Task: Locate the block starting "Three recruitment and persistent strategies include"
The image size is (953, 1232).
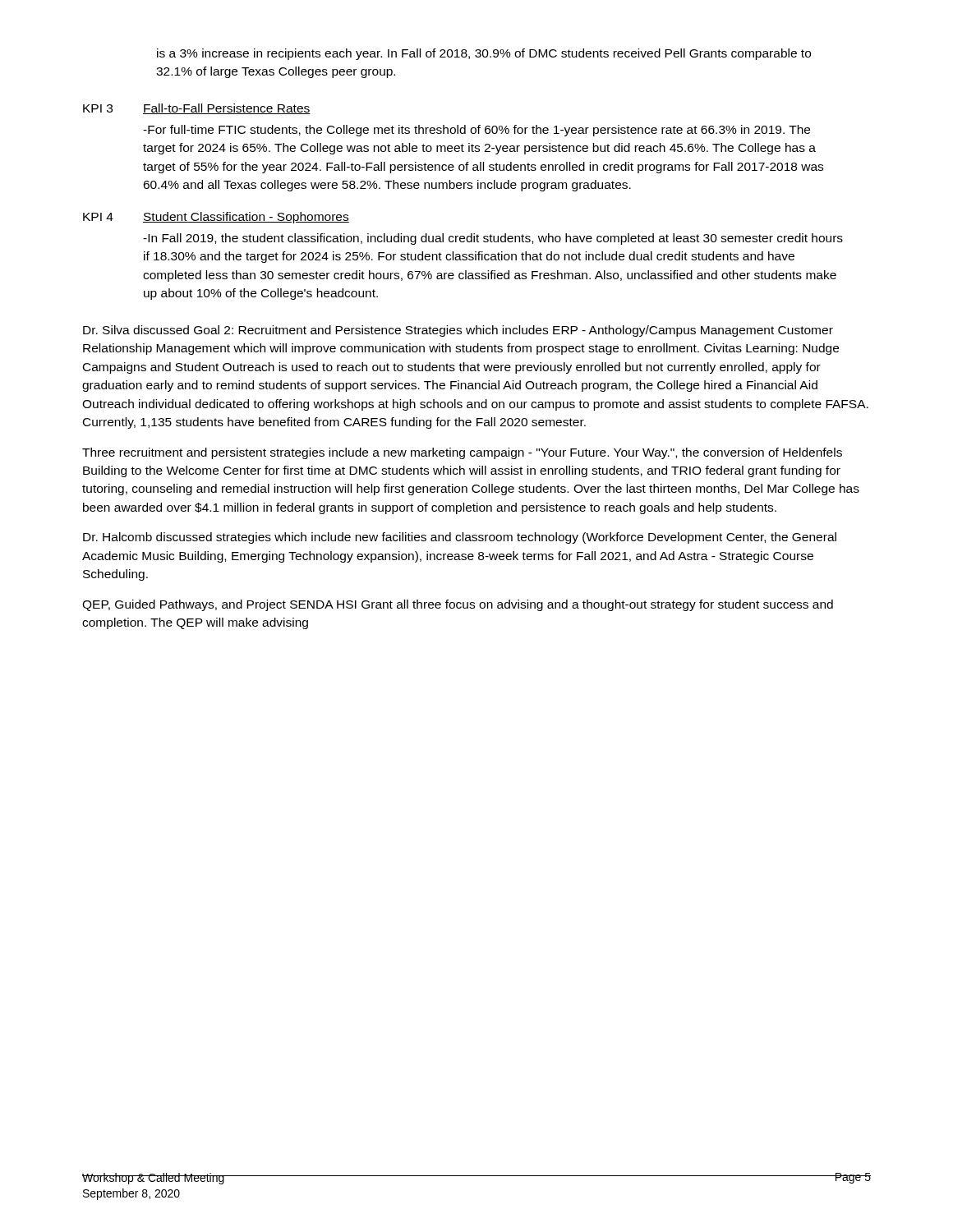Action: coord(471,479)
